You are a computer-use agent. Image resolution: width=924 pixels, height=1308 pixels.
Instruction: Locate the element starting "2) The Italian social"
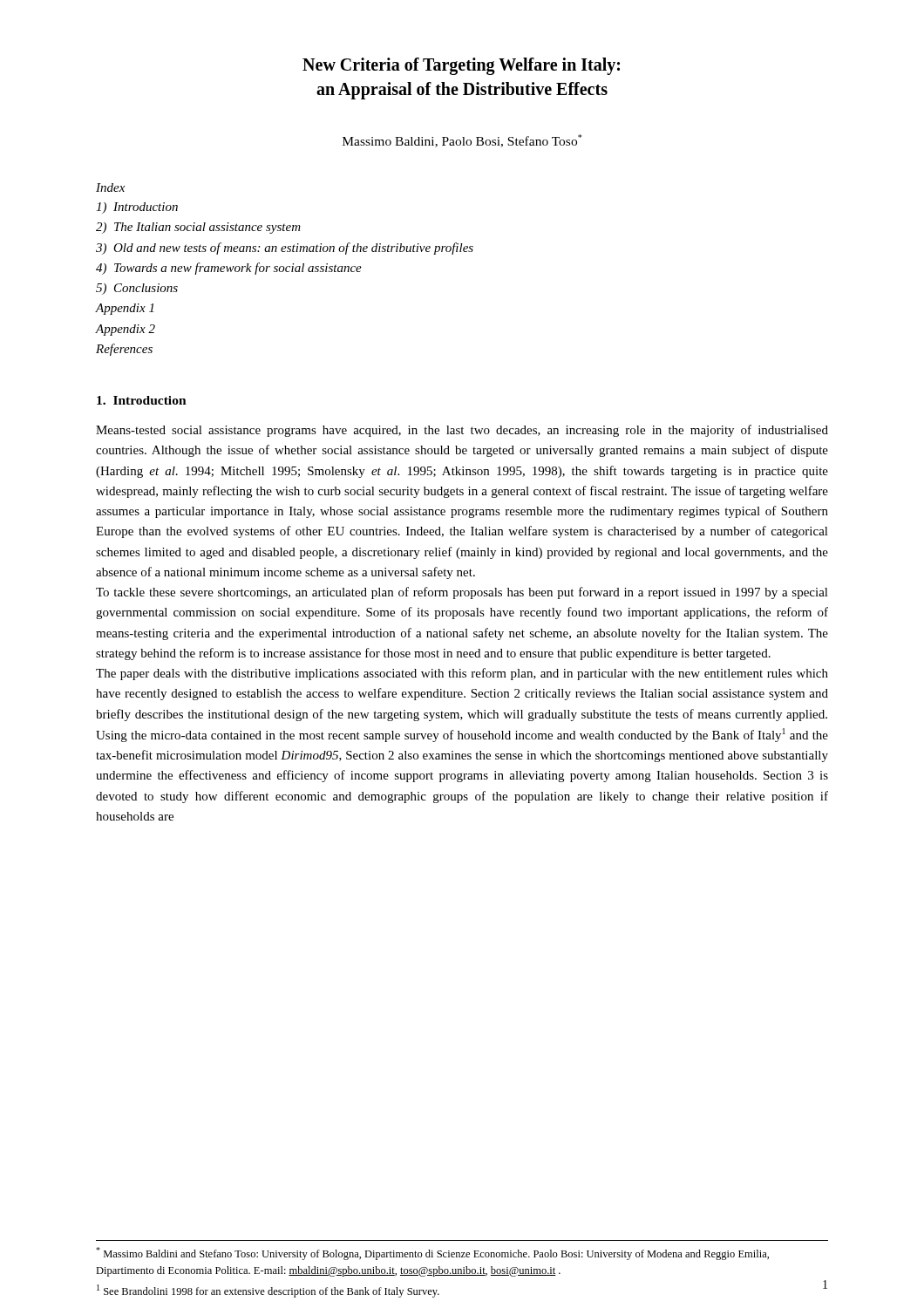click(198, 227)
